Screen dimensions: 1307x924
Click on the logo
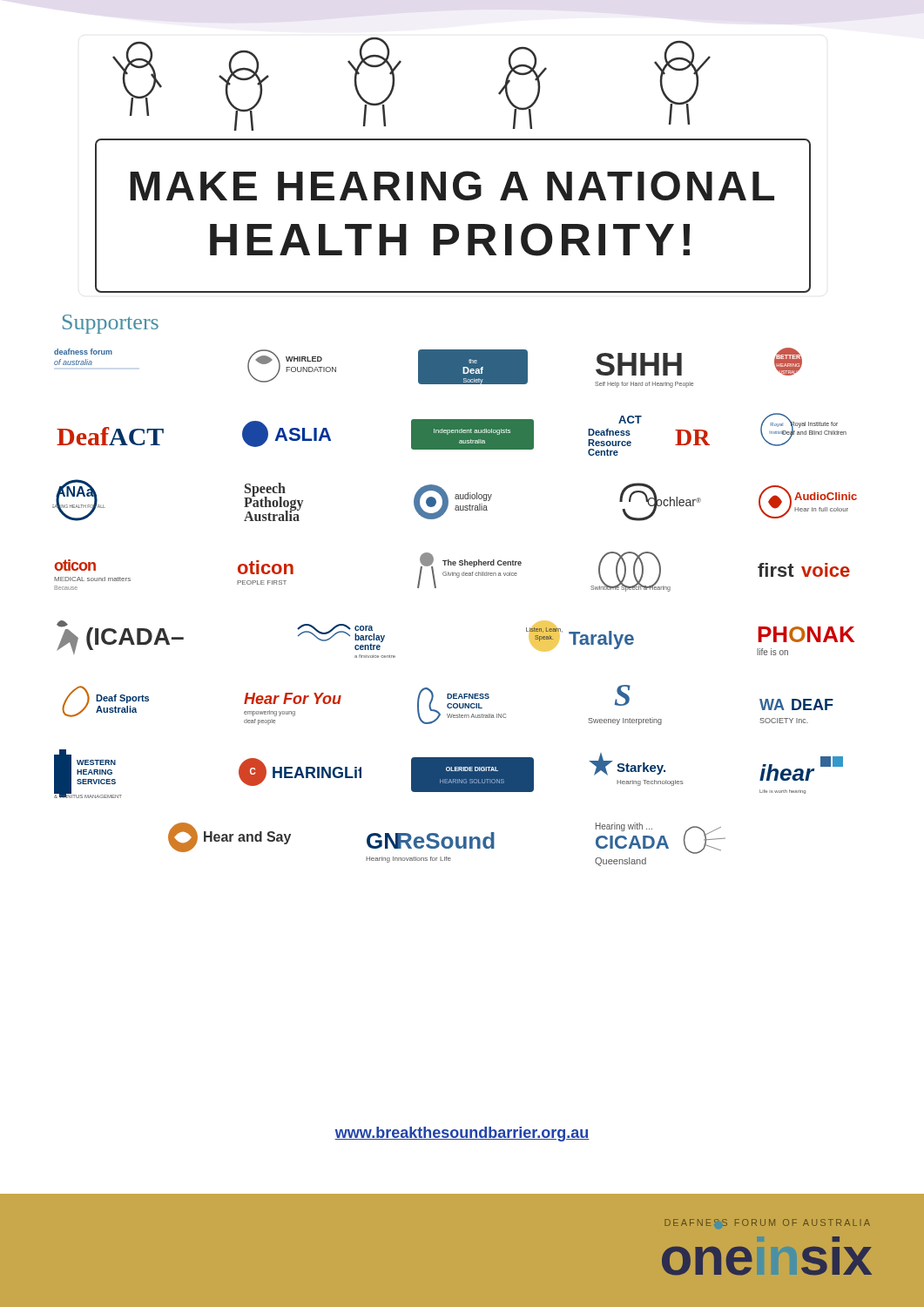pos(462,612)
